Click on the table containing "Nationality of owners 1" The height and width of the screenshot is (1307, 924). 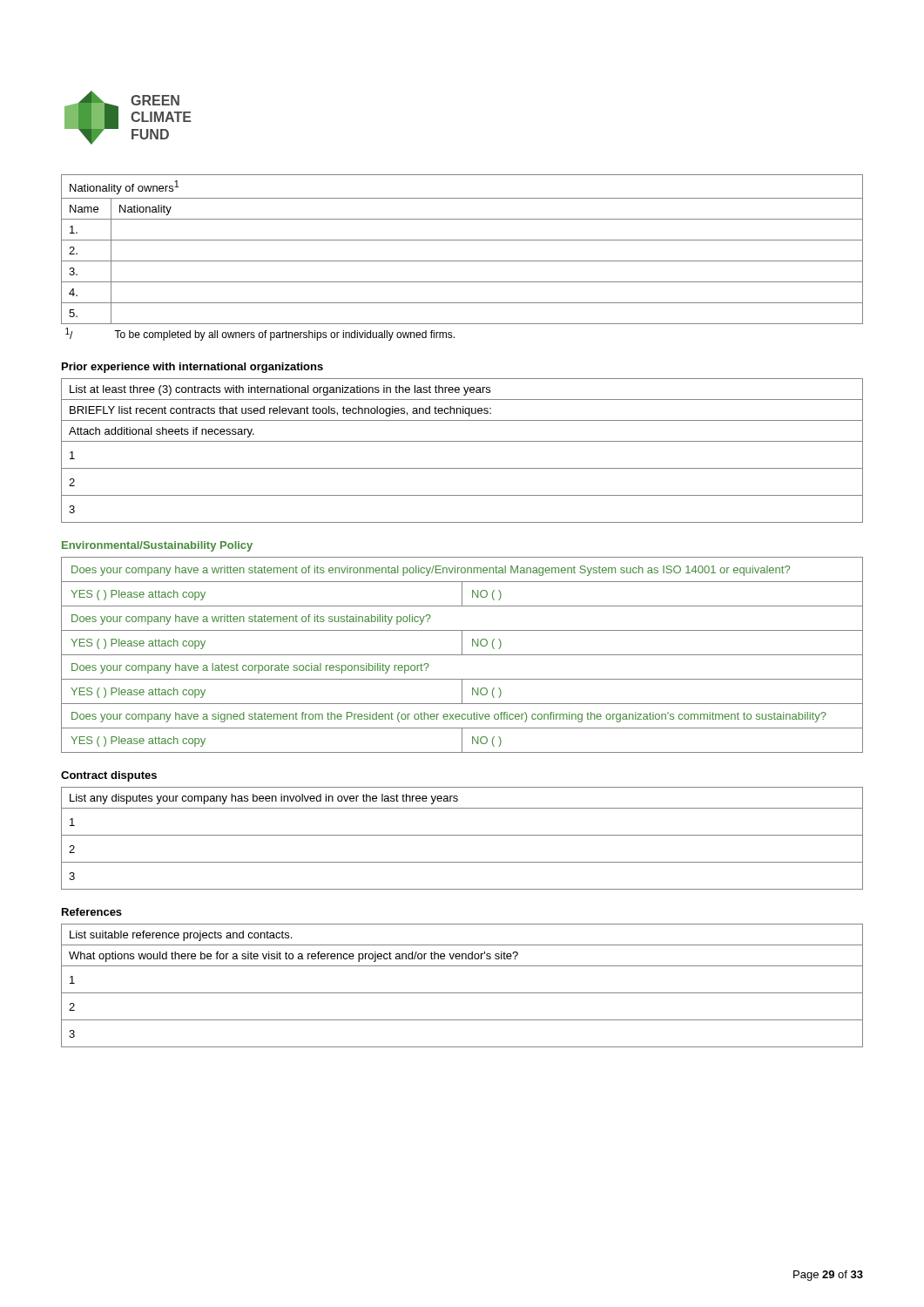coord(462,259)
